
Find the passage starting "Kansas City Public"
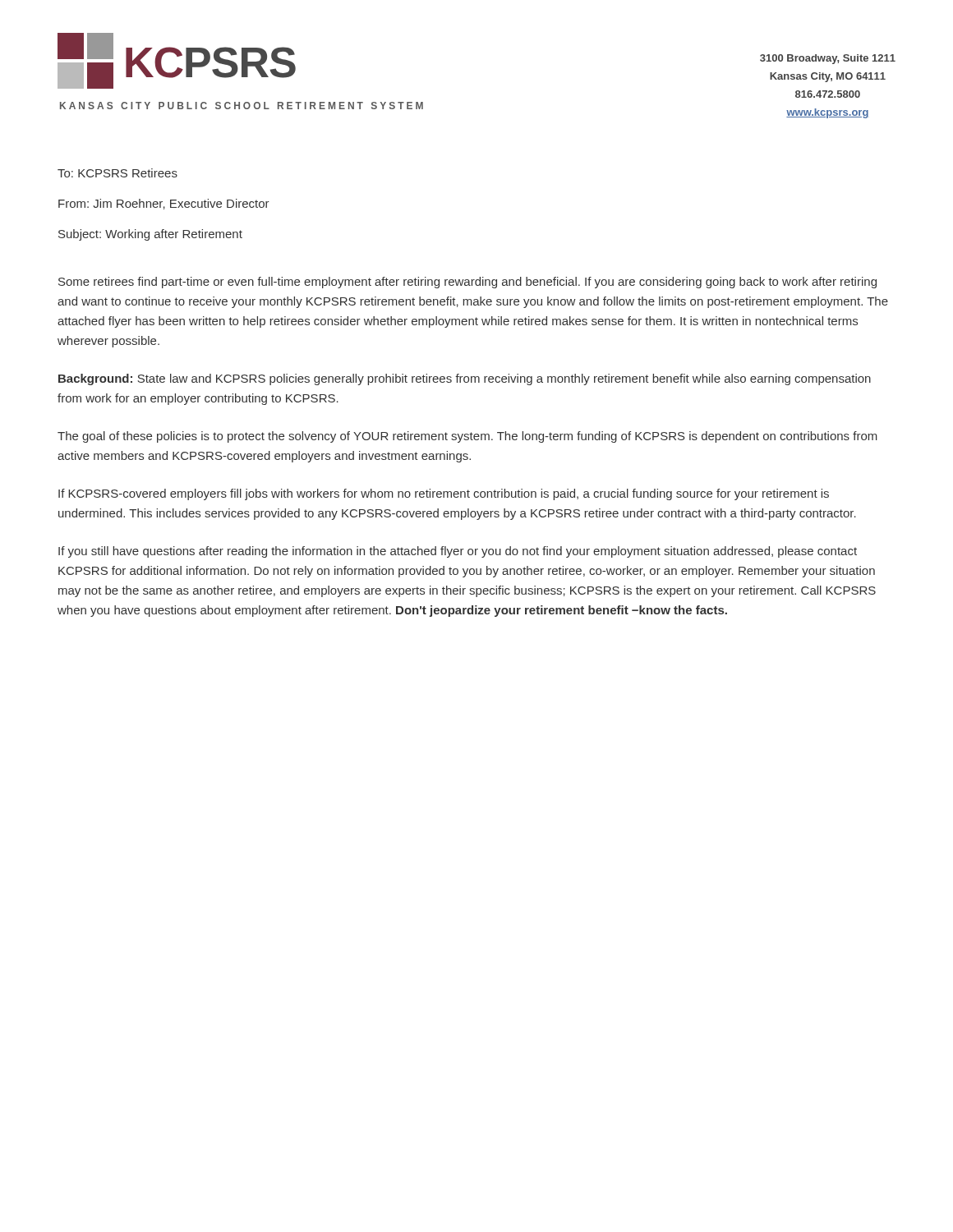[243, 106]
